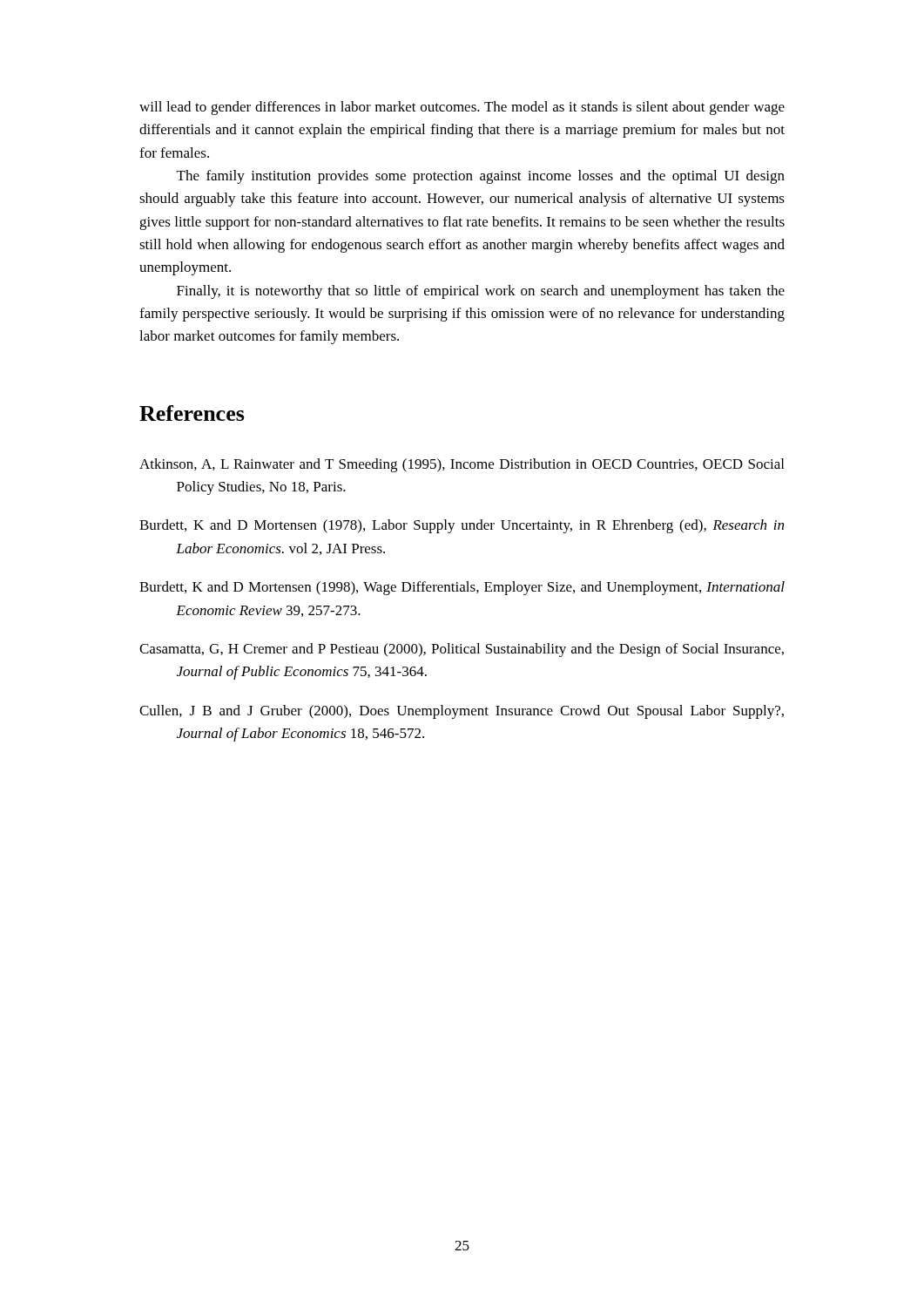Image resolution: width=924 pixels, height=1307 pixels.
Task: Select the list item that reads "Burdett, K and D Mortensen (1978),"
Action: click(462, 537)
